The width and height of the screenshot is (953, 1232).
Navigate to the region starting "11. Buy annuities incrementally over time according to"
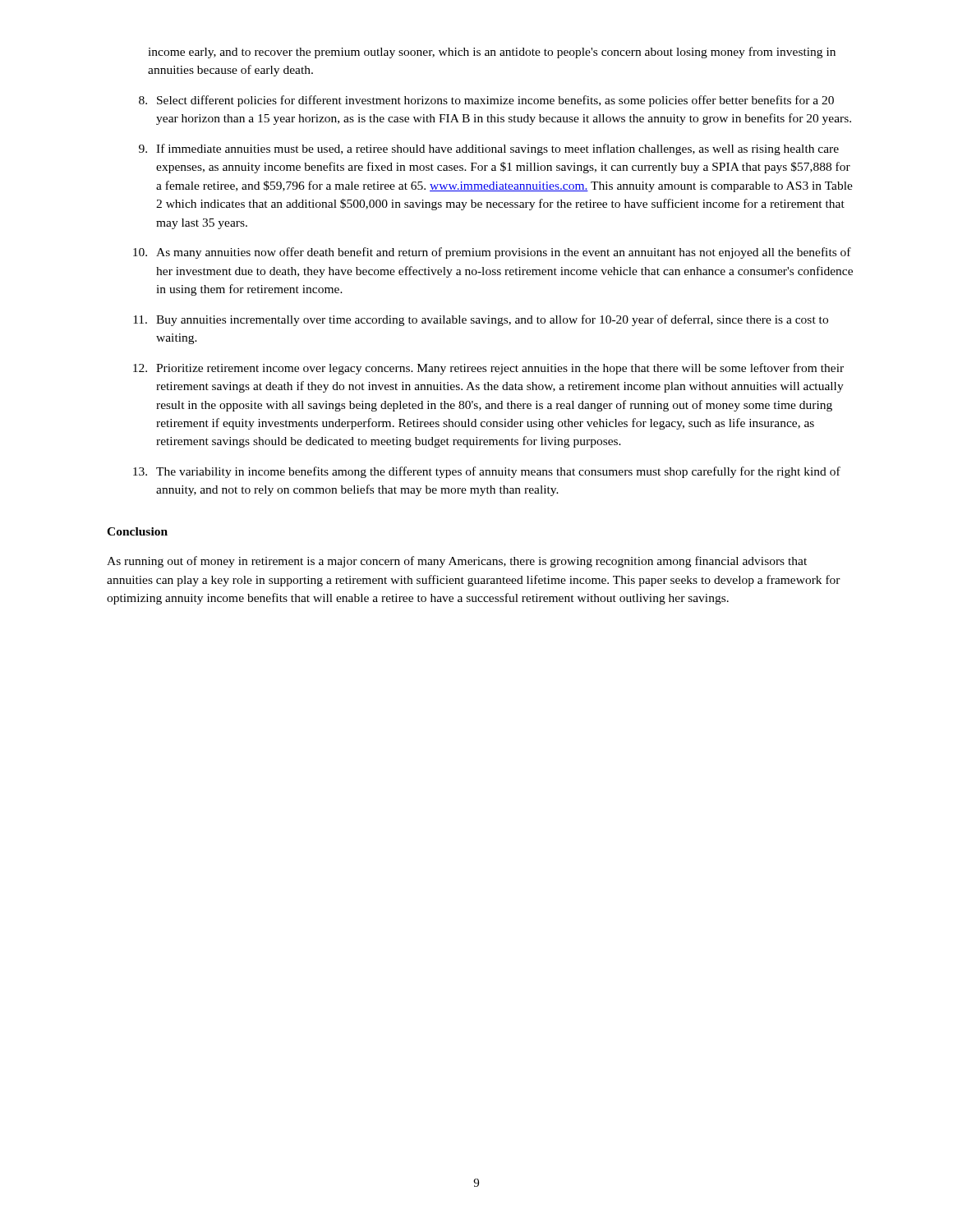(481, 329)
